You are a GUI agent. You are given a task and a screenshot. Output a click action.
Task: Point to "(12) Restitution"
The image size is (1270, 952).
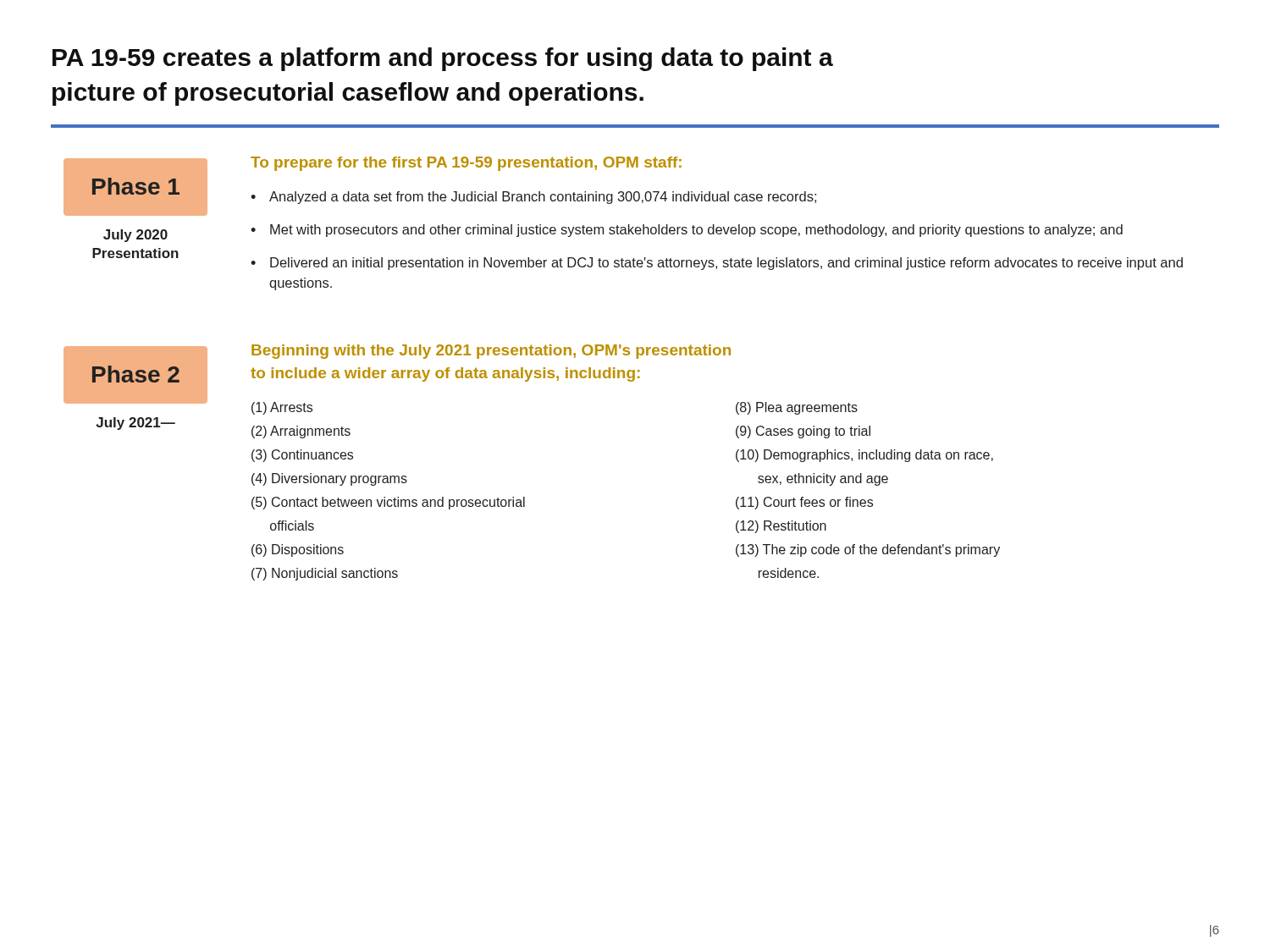pyautogui.click(x=781, y=526)
